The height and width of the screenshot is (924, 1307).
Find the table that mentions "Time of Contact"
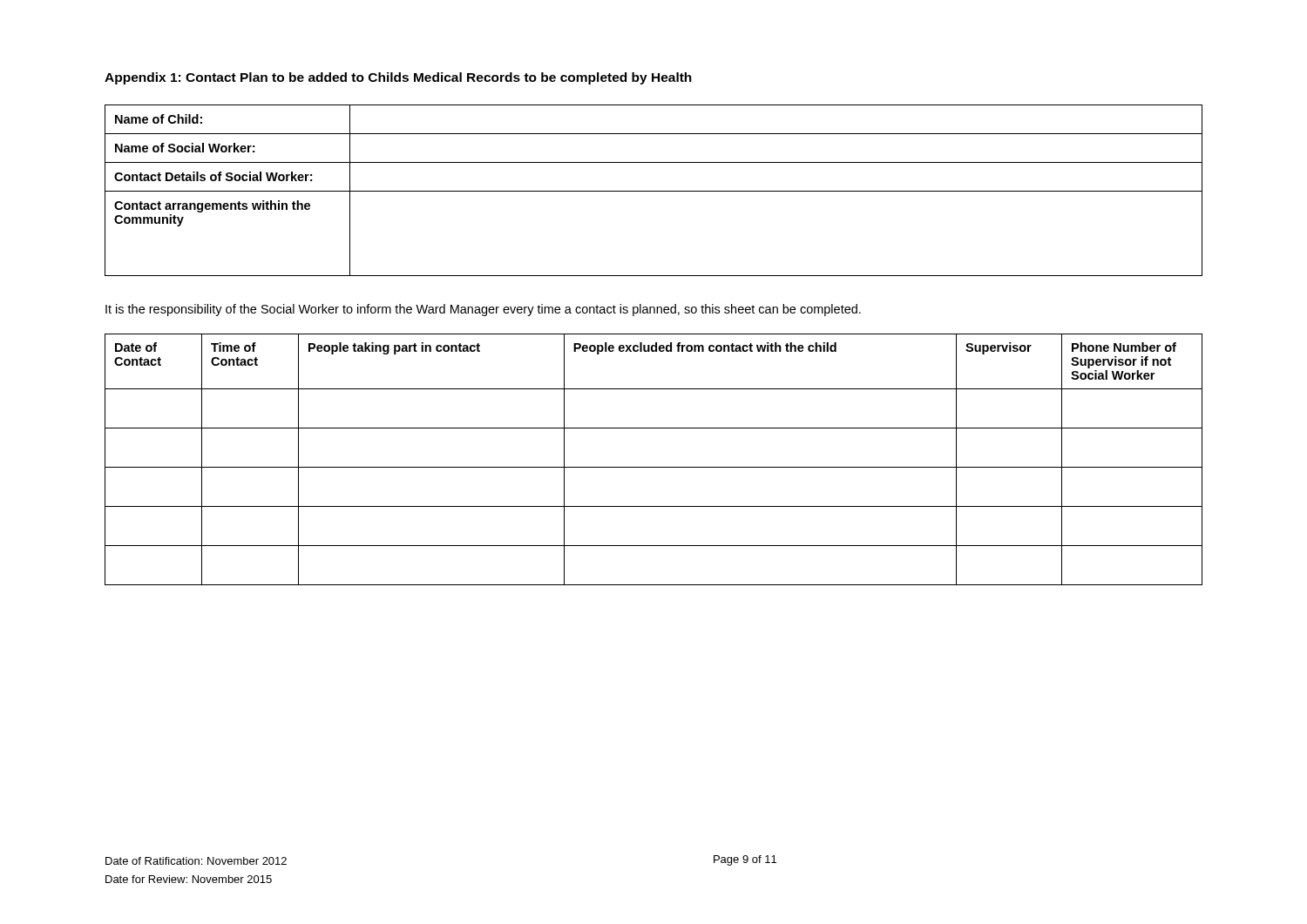click(x=654, y=459)
